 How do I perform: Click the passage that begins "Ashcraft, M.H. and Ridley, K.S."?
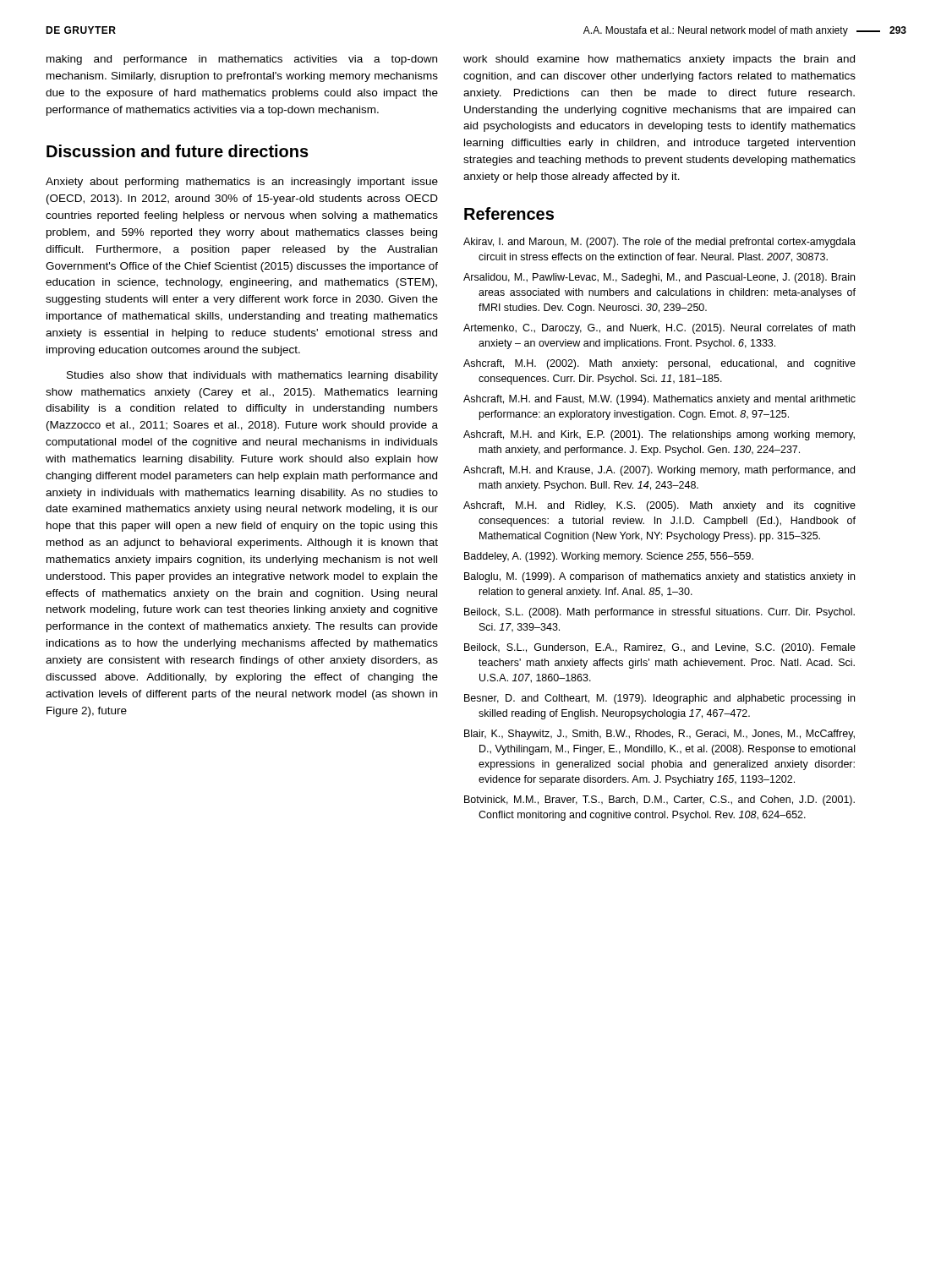[x=659, y=521]
